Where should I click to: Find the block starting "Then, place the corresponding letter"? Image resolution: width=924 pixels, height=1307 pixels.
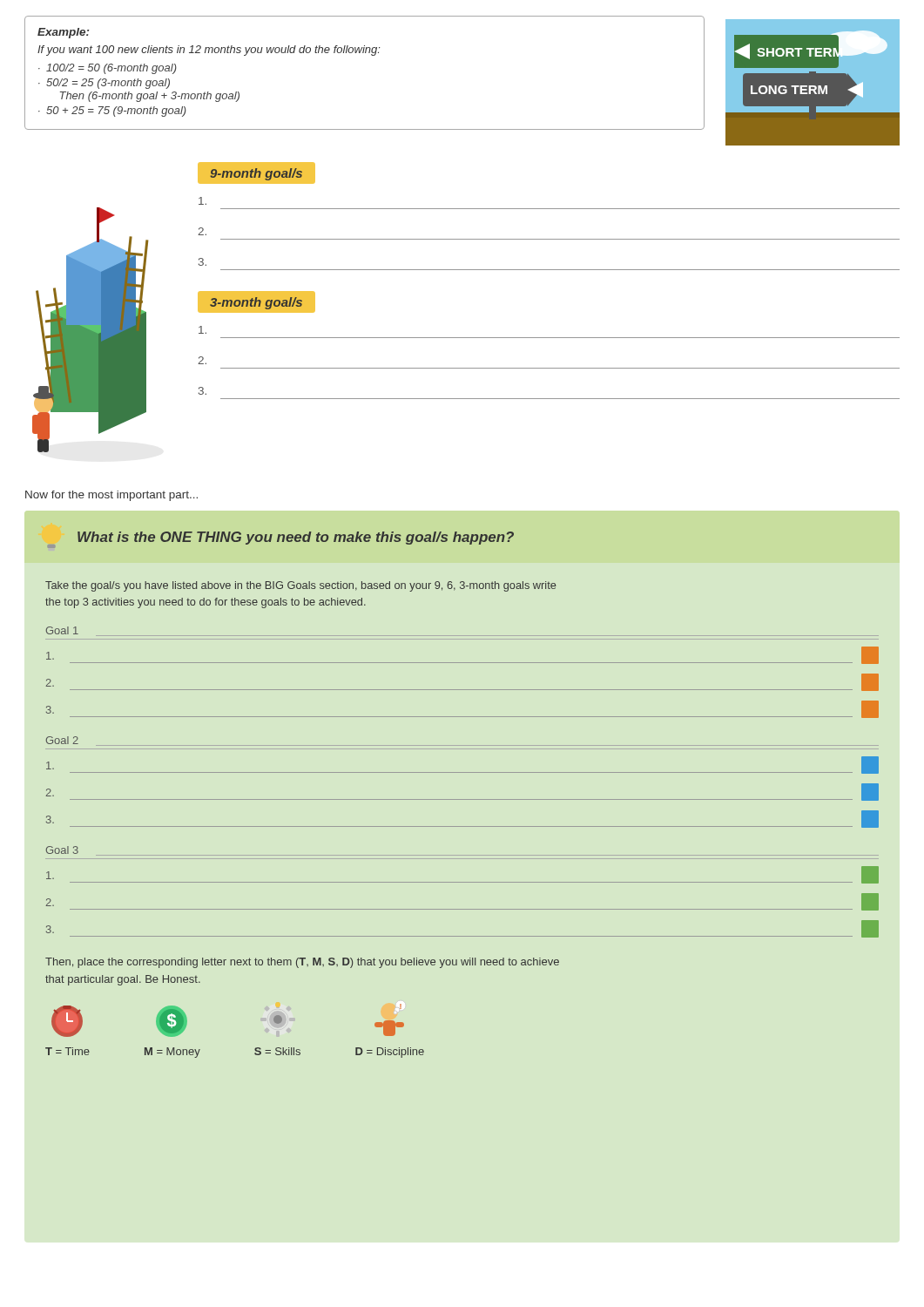click(x=302, y=970)
